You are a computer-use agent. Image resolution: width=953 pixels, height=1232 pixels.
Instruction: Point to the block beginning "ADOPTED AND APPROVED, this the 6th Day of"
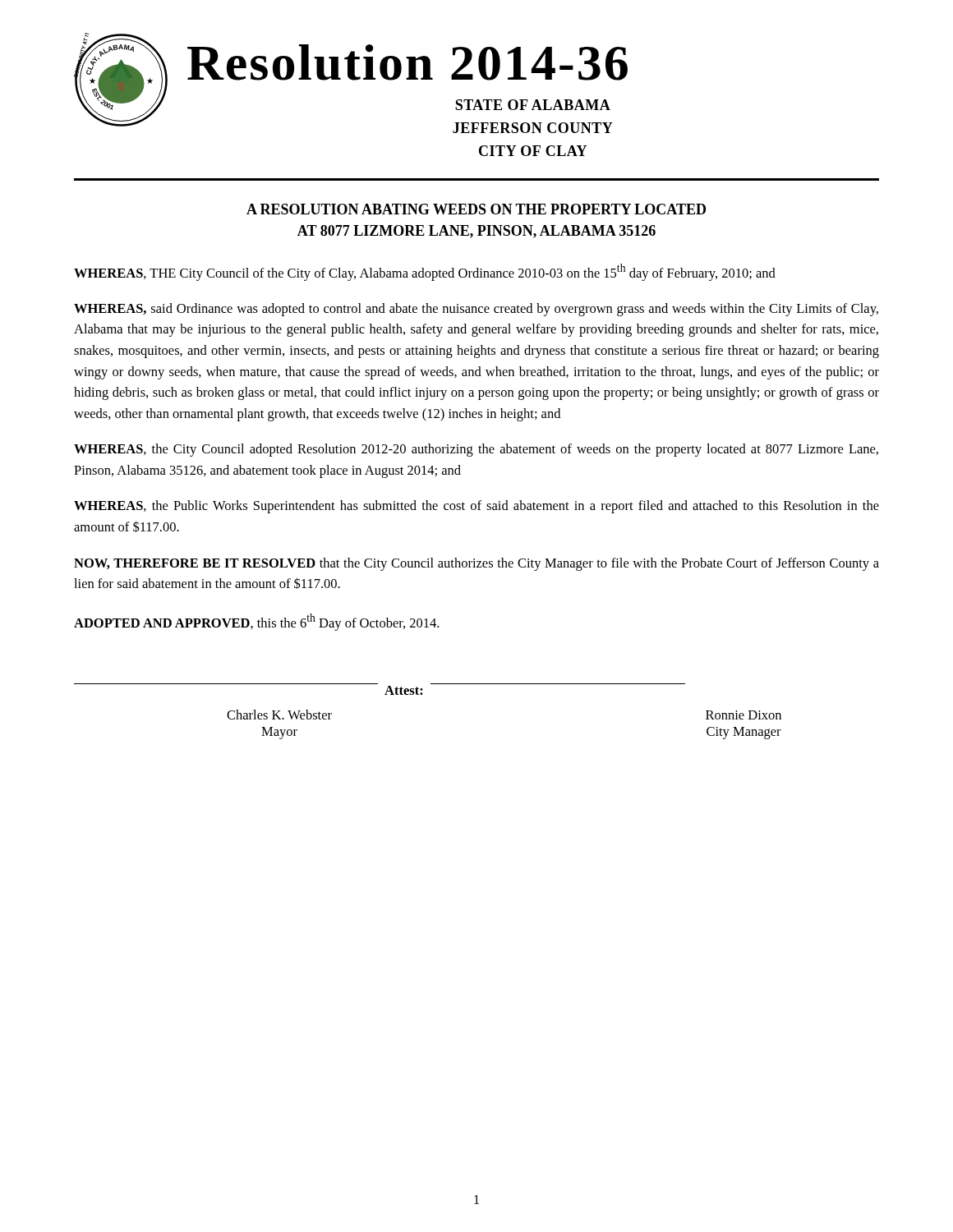click(x=257, y=621)
